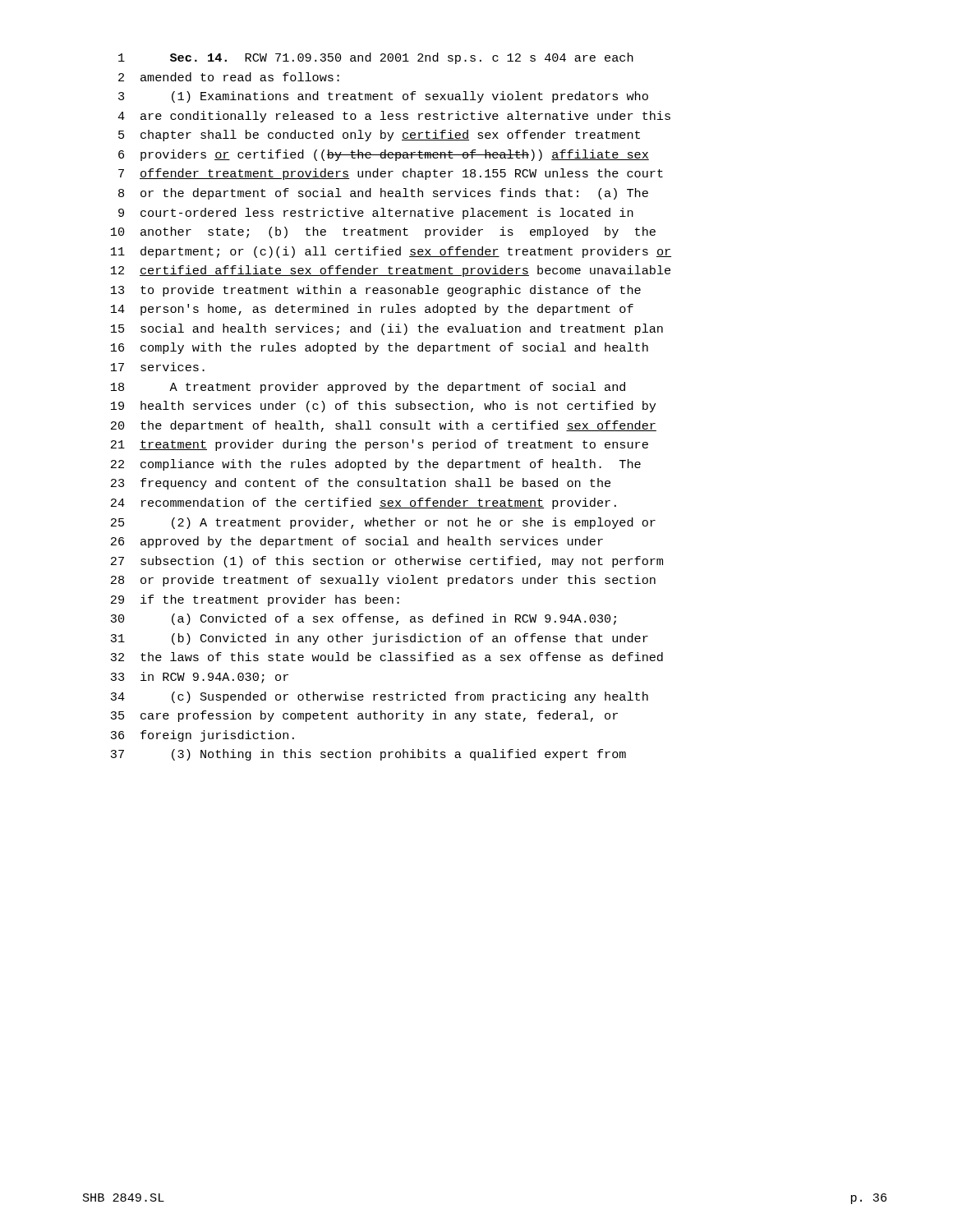Find the text starting "24 recommendation of the certified sex offender treatment"

point(485,504)
